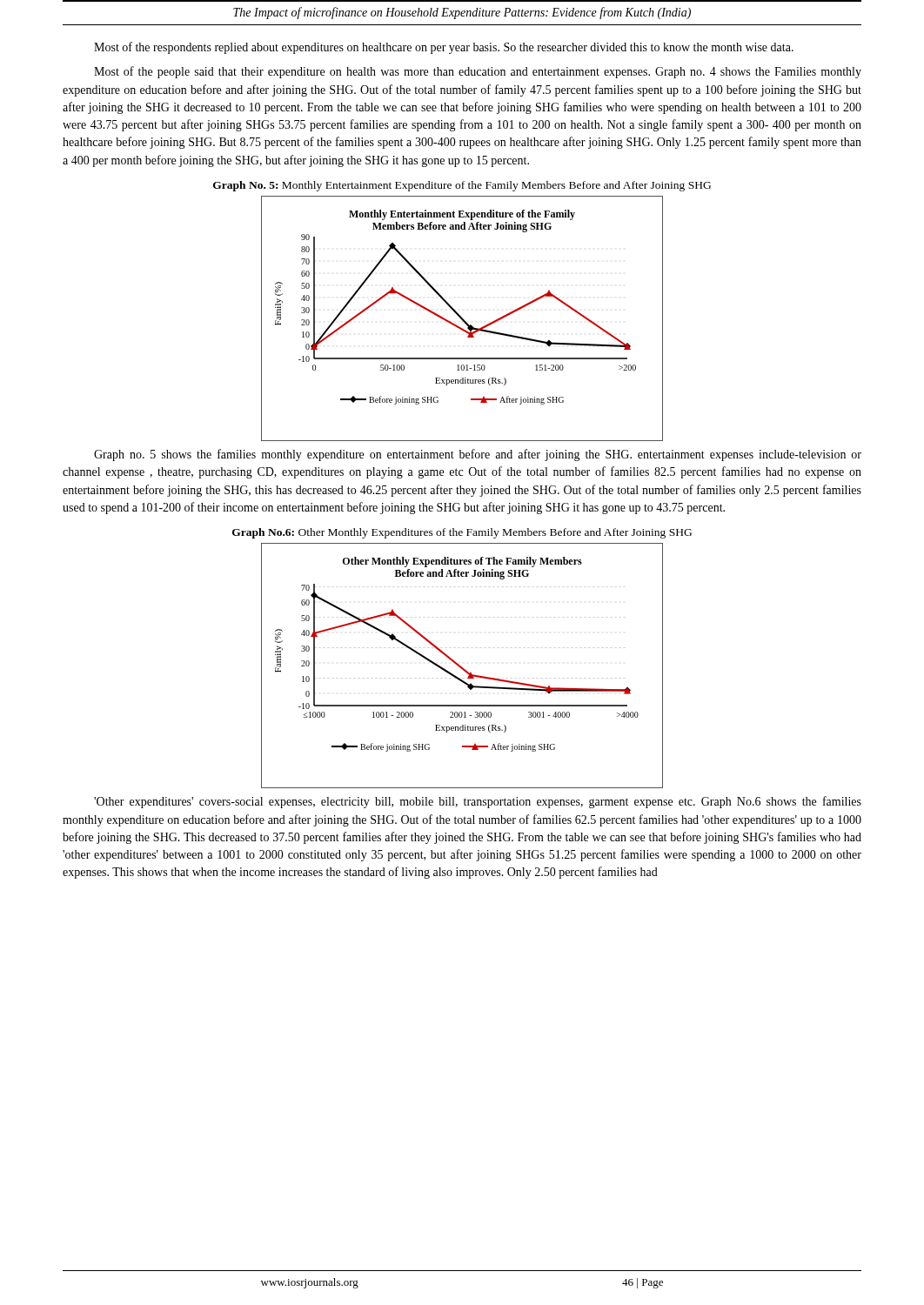Select the element starting "Graph no. 5"
The width and height of the screenshot is (924, 1305).
[x=462, y=482]
